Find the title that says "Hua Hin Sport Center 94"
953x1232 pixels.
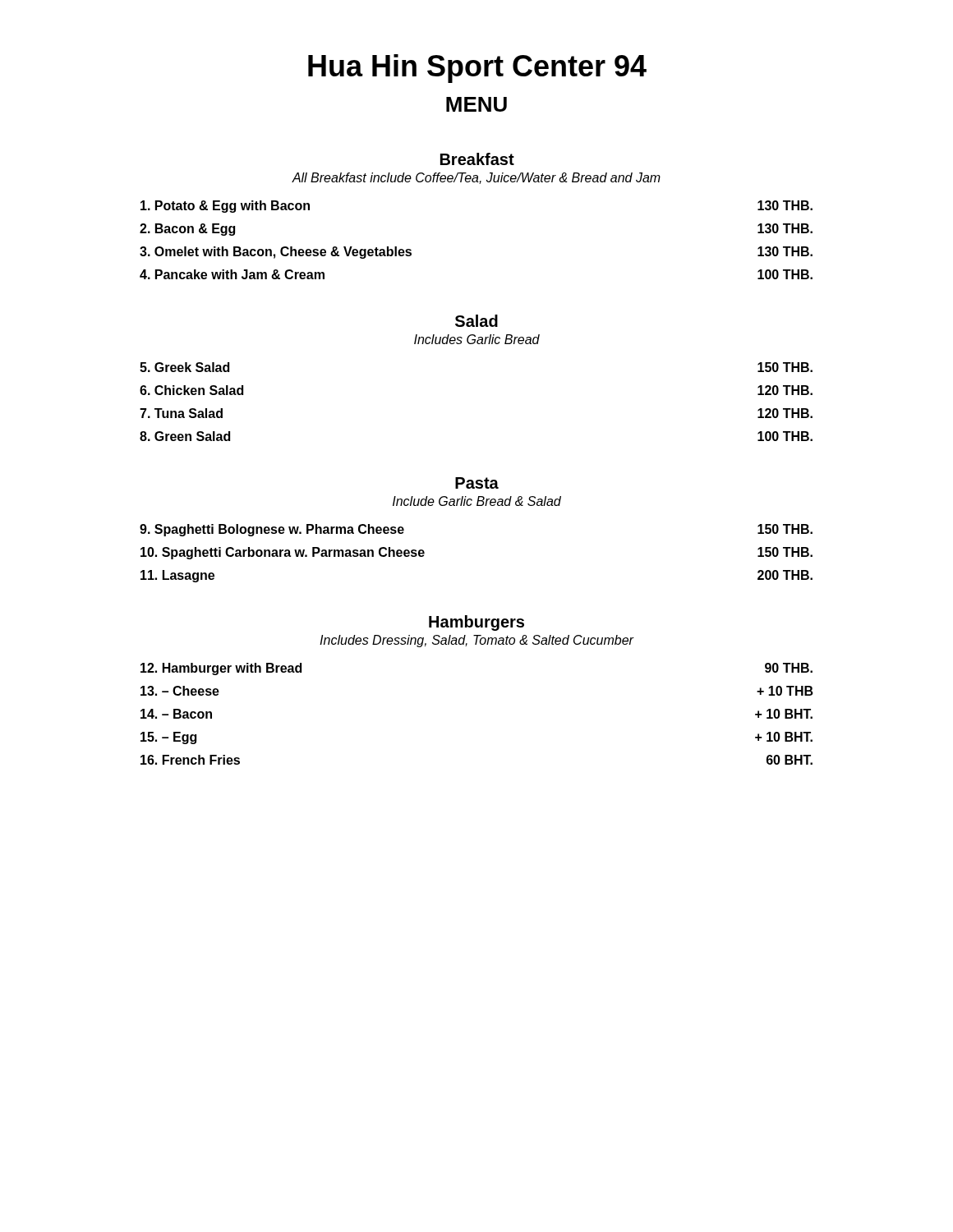476,67
